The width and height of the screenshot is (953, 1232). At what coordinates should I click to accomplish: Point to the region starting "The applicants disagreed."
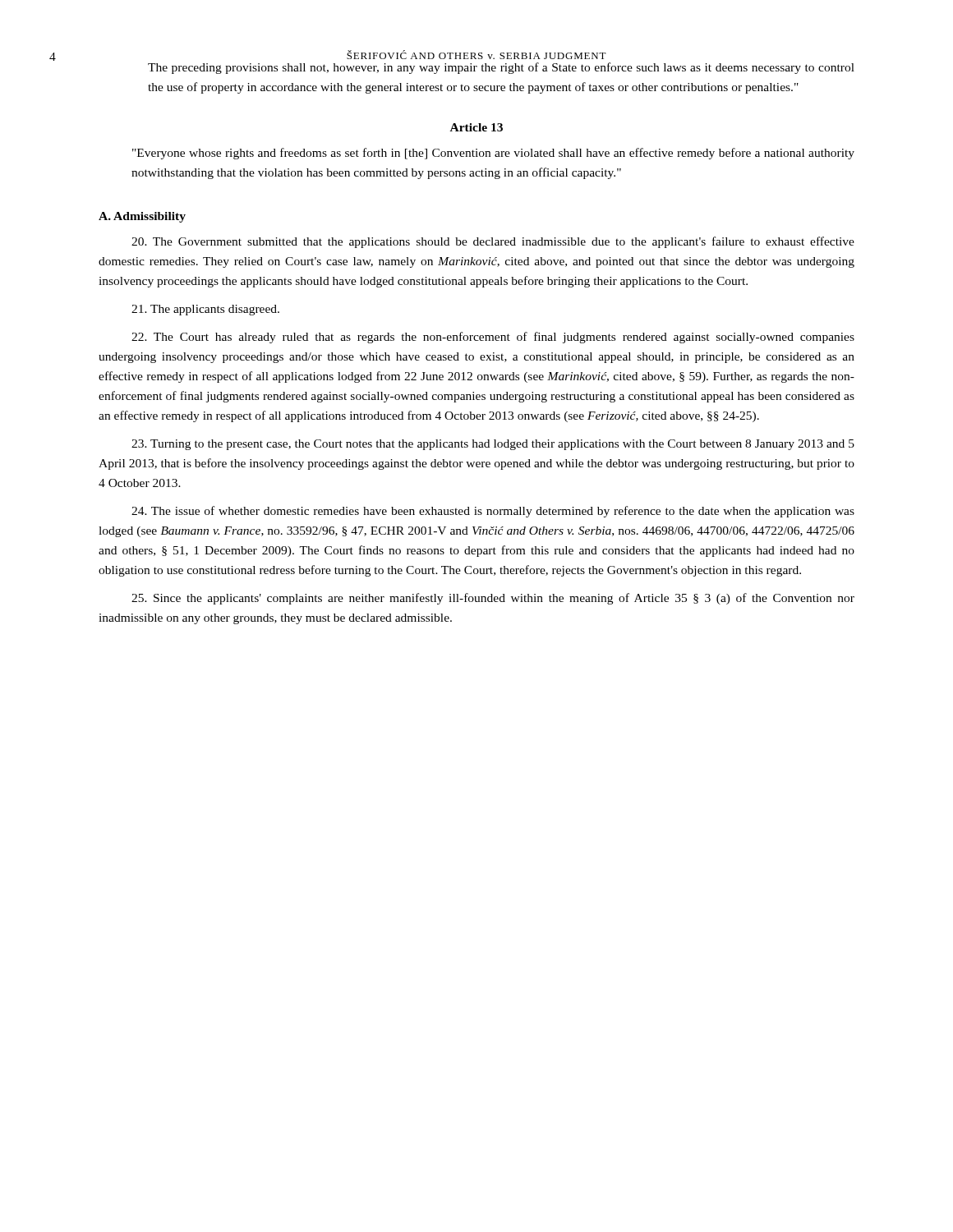click(x=206, y=308)
